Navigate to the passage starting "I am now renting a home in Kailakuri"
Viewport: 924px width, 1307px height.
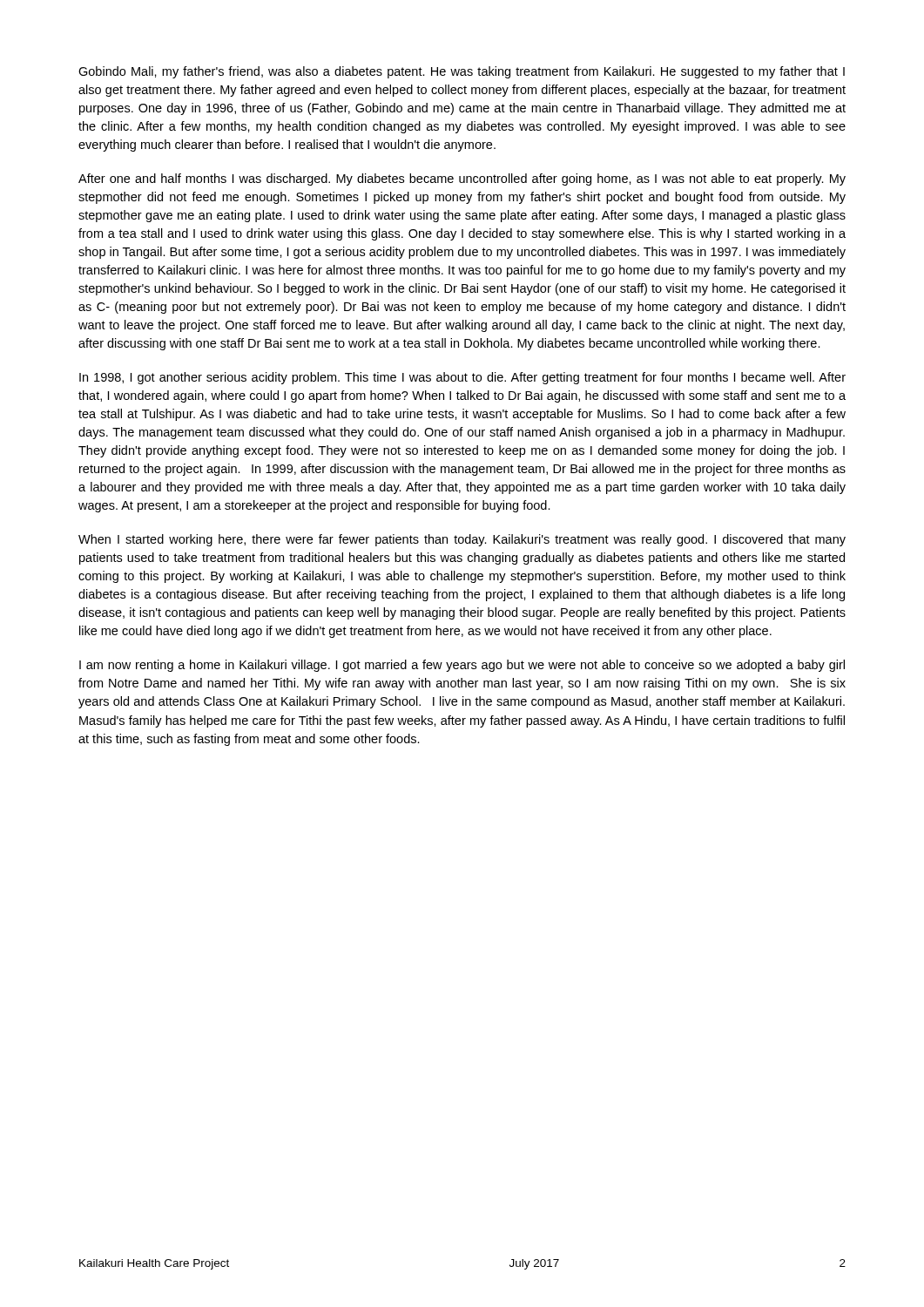pyautogui.click(x=462, y=702)
